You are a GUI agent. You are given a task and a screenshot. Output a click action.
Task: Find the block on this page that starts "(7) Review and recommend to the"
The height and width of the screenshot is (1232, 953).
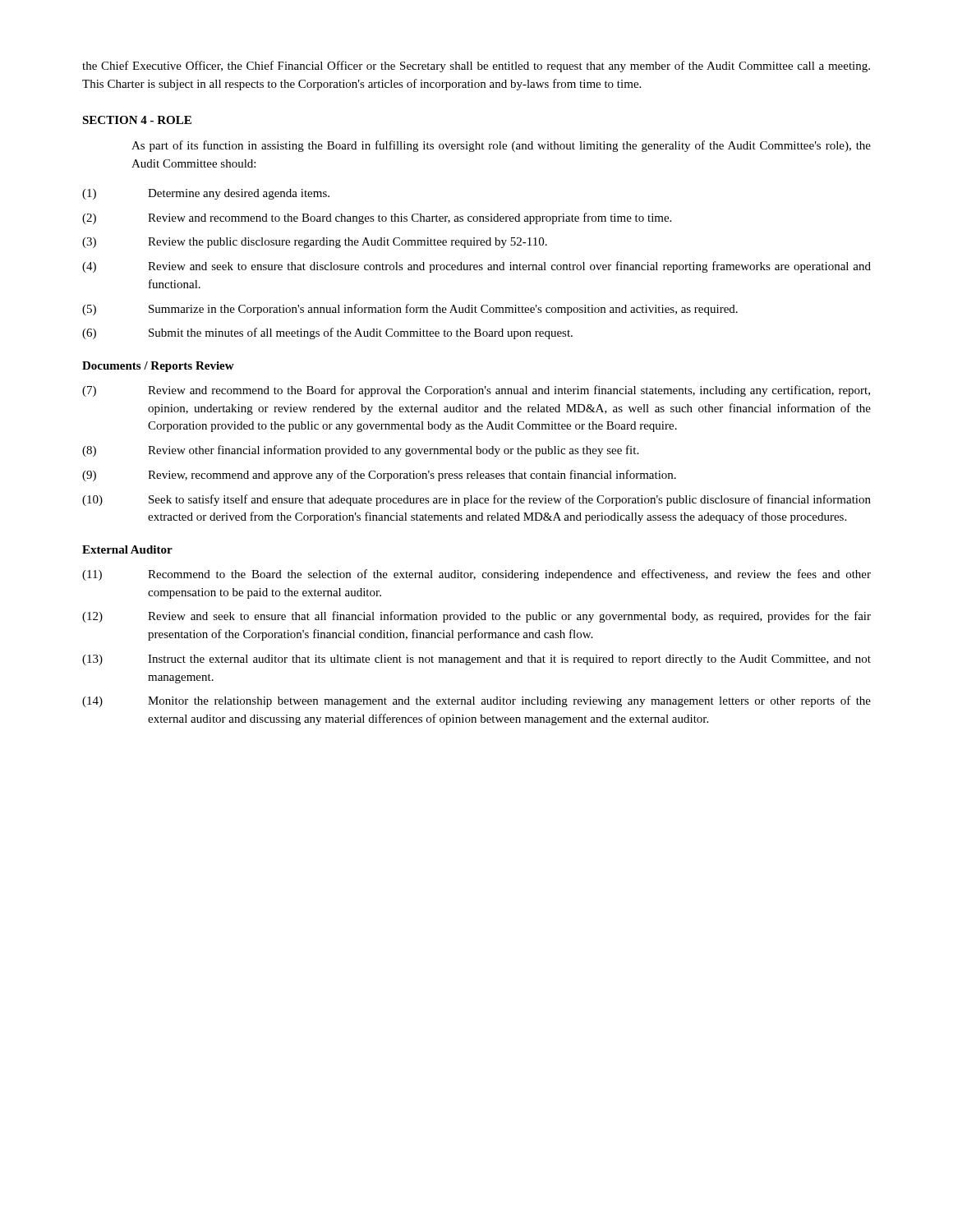(476, 408)
